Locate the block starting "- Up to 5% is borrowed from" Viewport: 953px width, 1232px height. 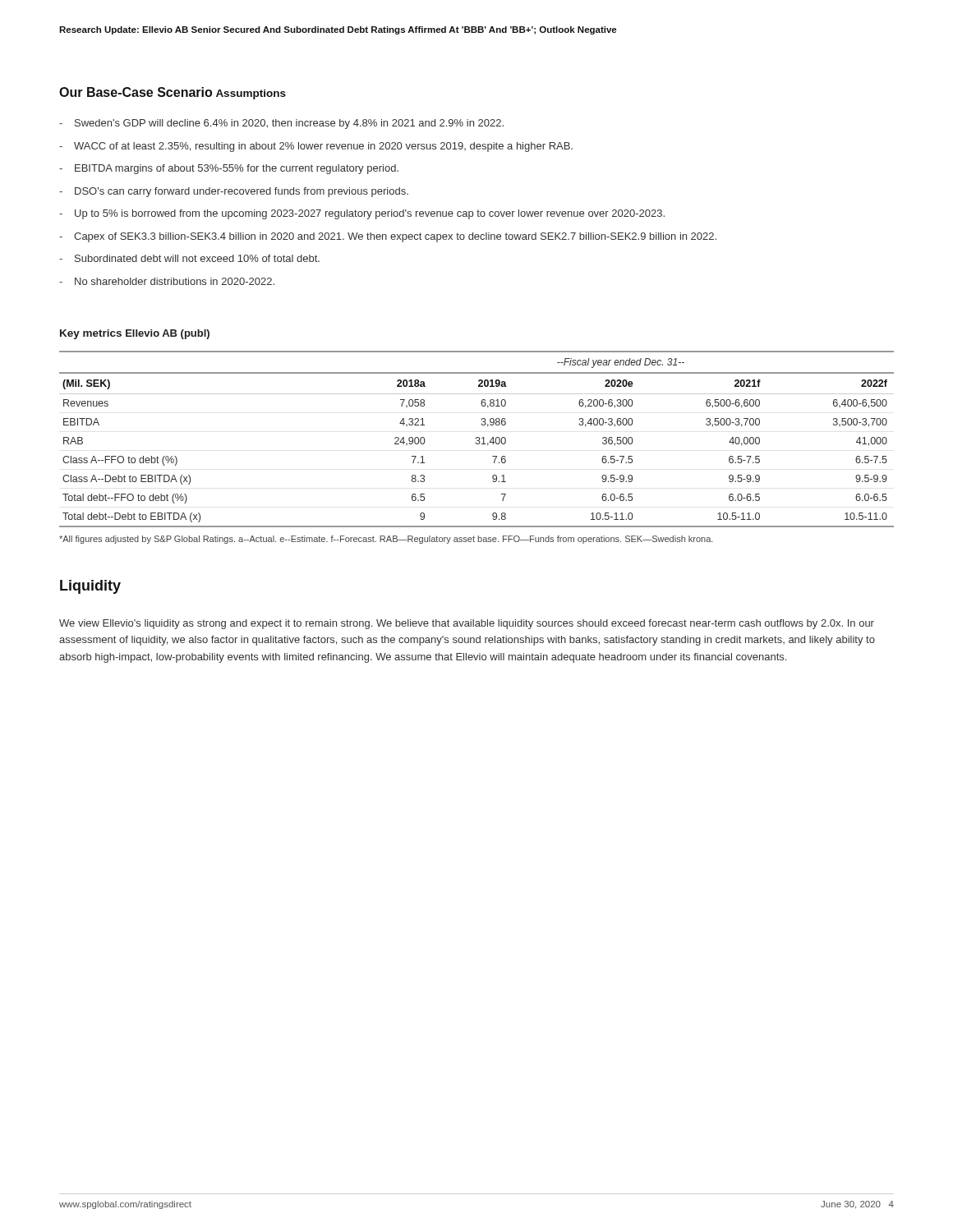(476, 213)
